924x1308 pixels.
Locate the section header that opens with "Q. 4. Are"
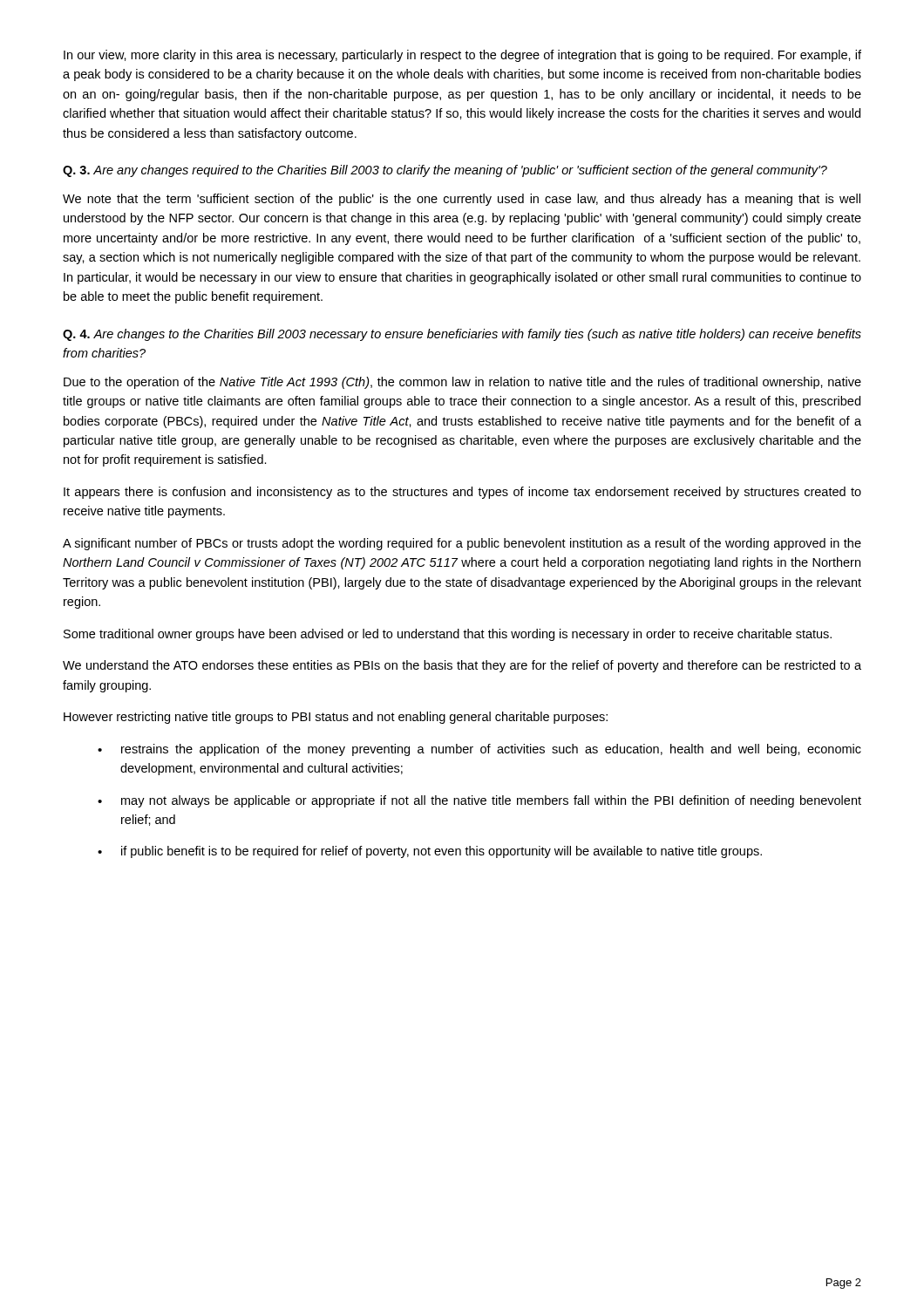click(x=462, y=343)
